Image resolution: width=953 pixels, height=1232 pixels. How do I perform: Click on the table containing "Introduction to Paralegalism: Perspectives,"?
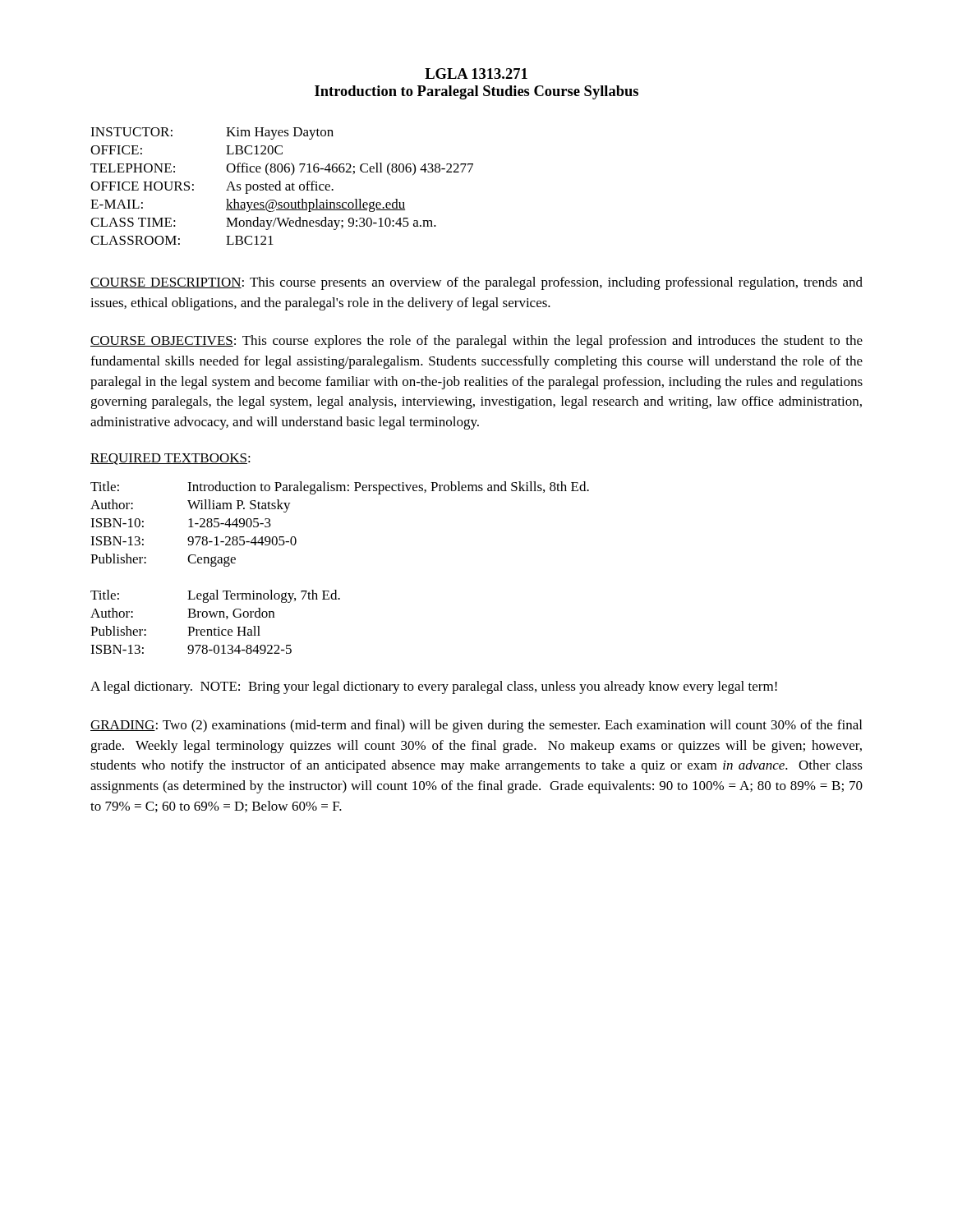[476, 524]
